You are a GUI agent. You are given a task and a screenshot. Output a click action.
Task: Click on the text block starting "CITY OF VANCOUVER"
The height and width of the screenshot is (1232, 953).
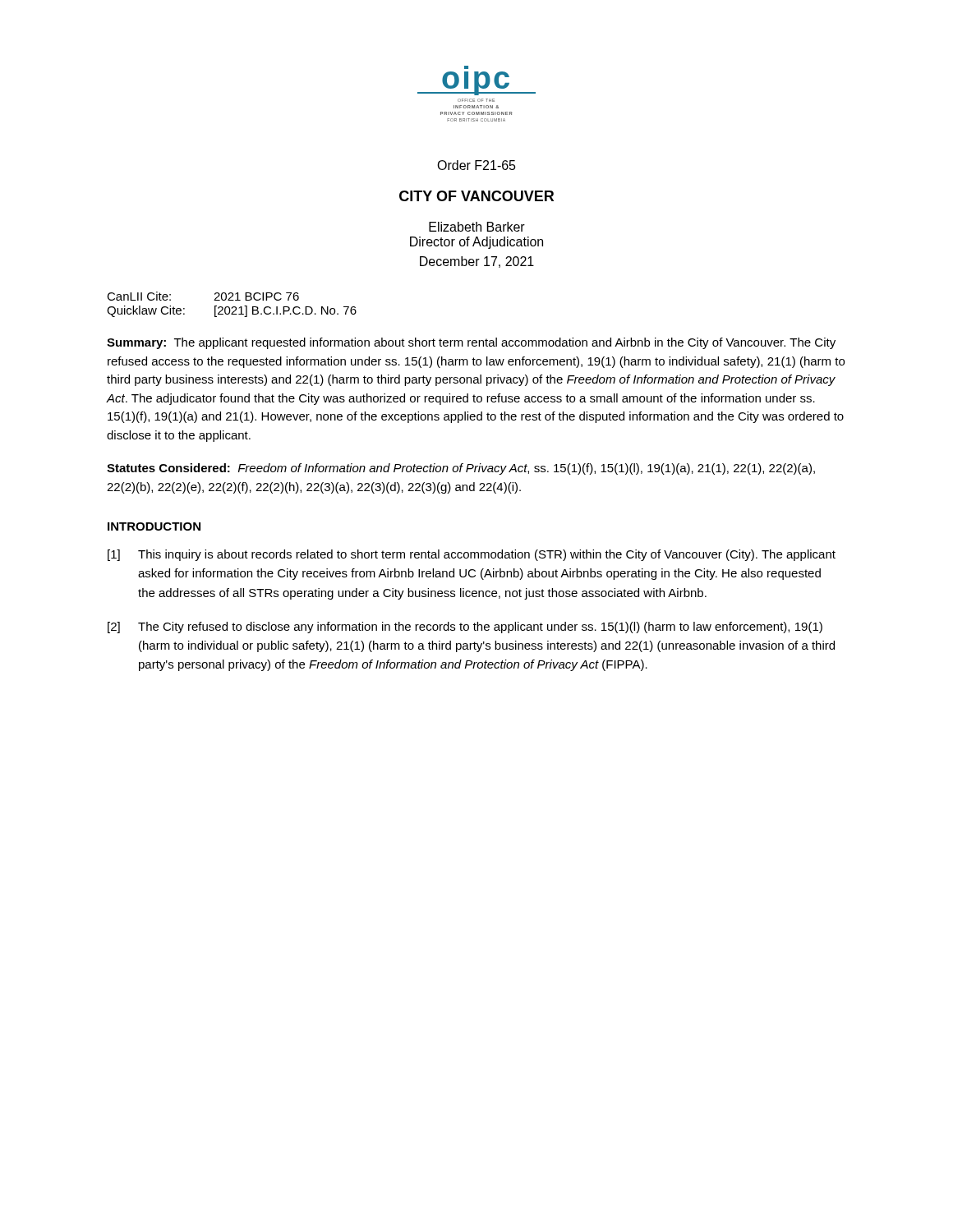click(476, 196)
